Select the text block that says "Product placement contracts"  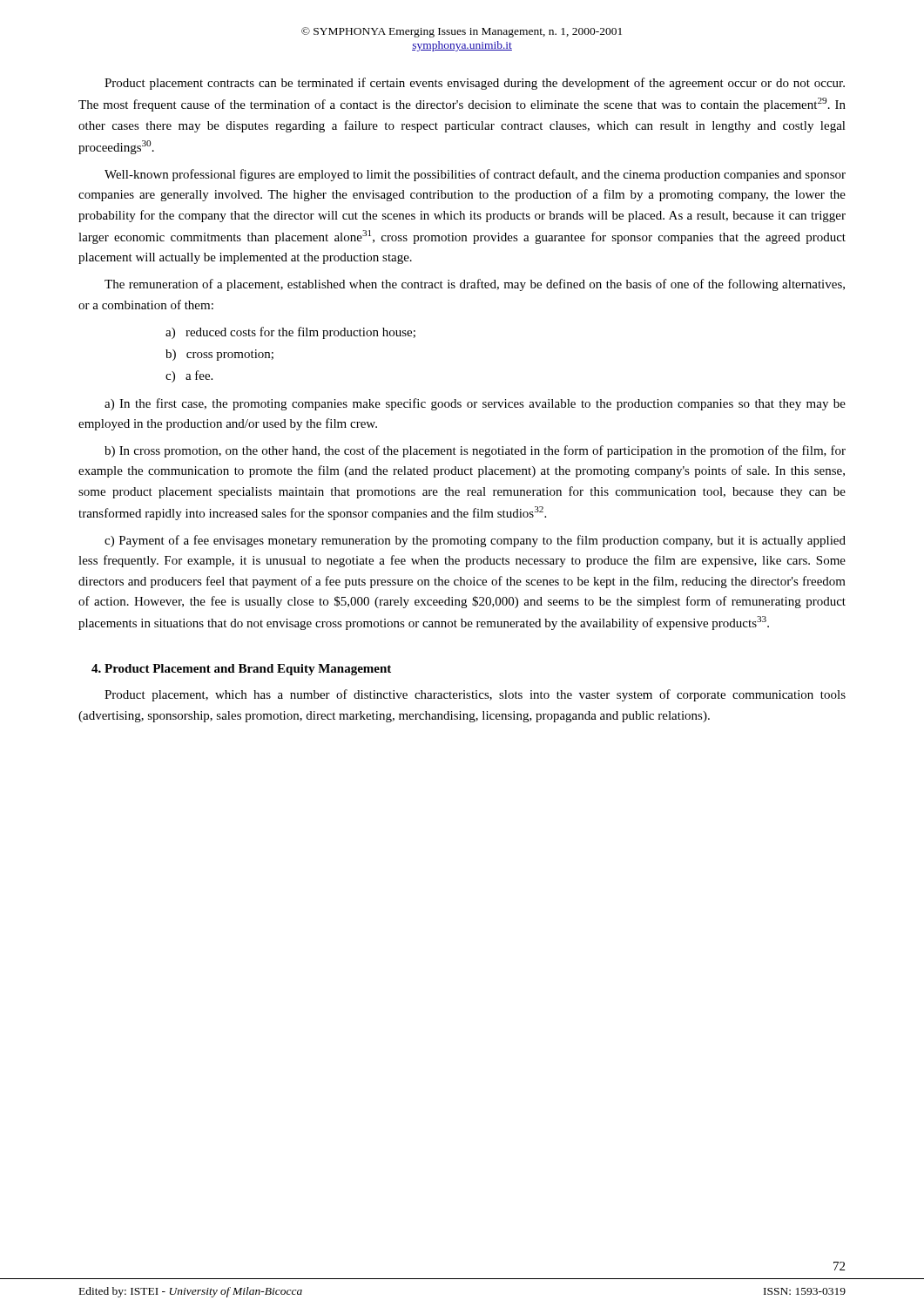click(462, 115)
